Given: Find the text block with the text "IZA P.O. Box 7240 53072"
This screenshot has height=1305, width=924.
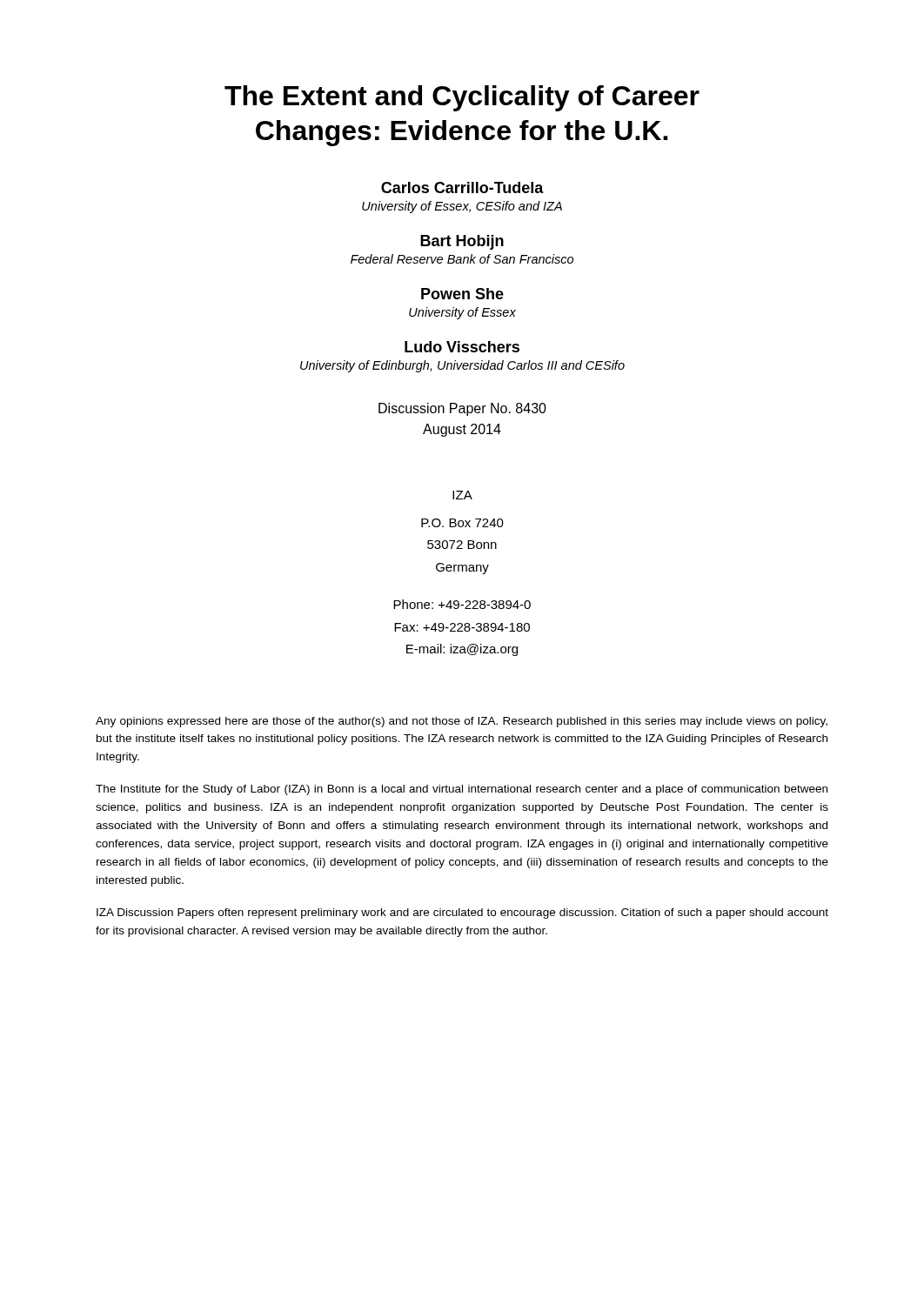Looking at the screenshot, I should (x=462, y=531).
